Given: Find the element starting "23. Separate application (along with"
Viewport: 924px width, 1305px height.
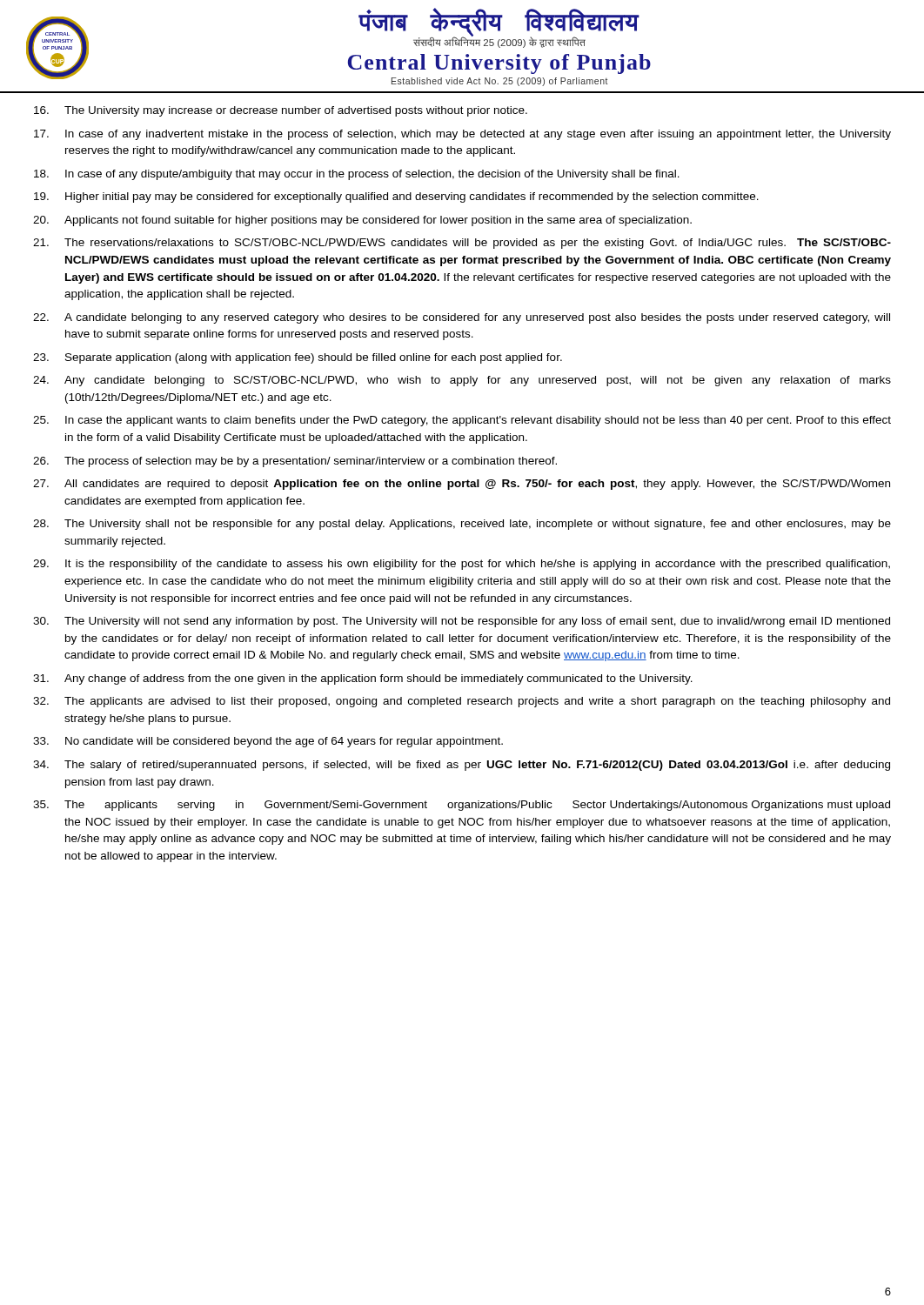Looking at the screenshot, I should (462, 357).
